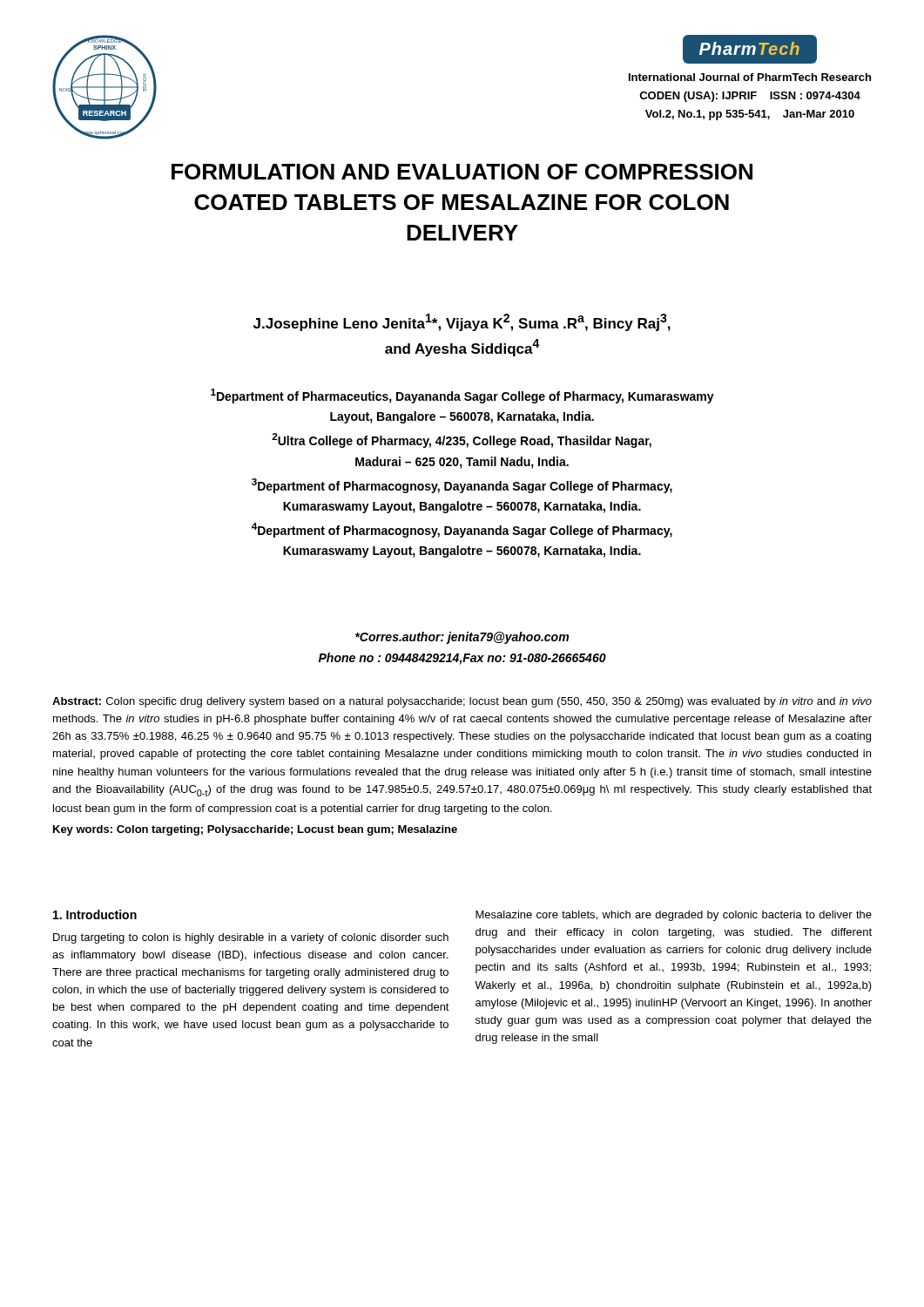Locate the text starting "Drug targeting to colon is highly desirable in"
Image resolution: width=924 pixels, height=1307 pixels.
click(x=251, y=990)
